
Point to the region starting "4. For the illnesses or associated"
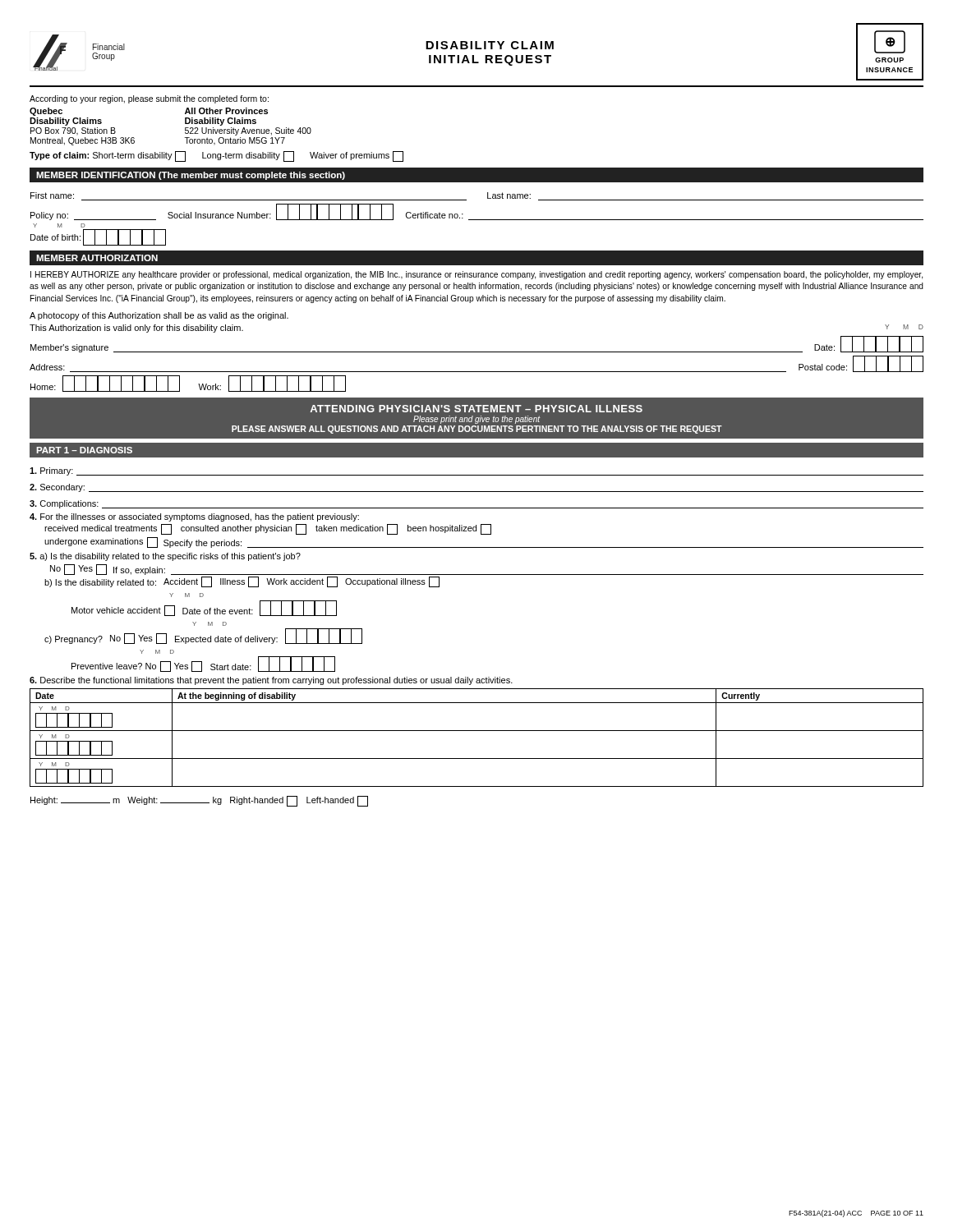476,530
